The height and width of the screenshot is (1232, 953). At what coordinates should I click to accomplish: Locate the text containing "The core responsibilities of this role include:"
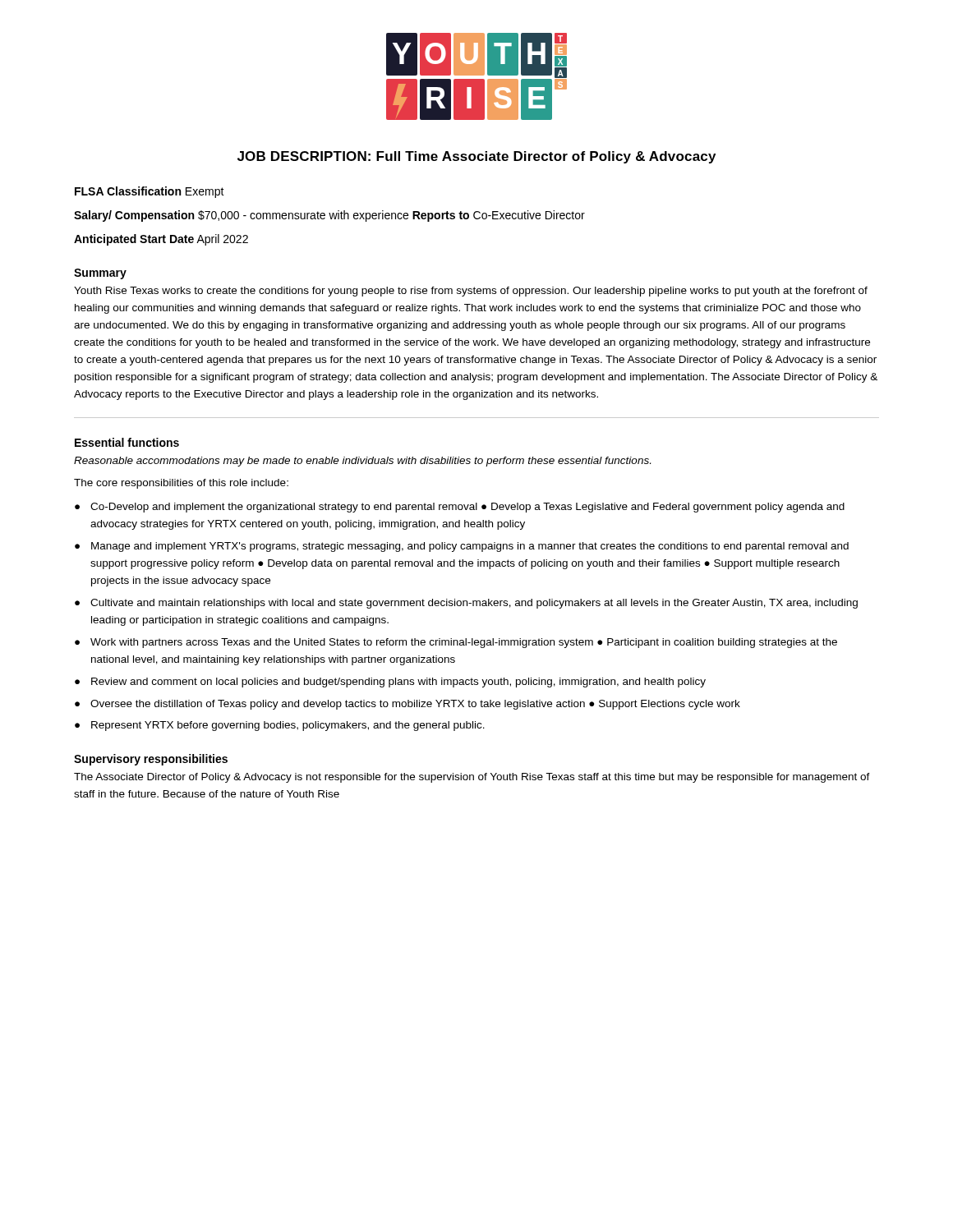182,483
